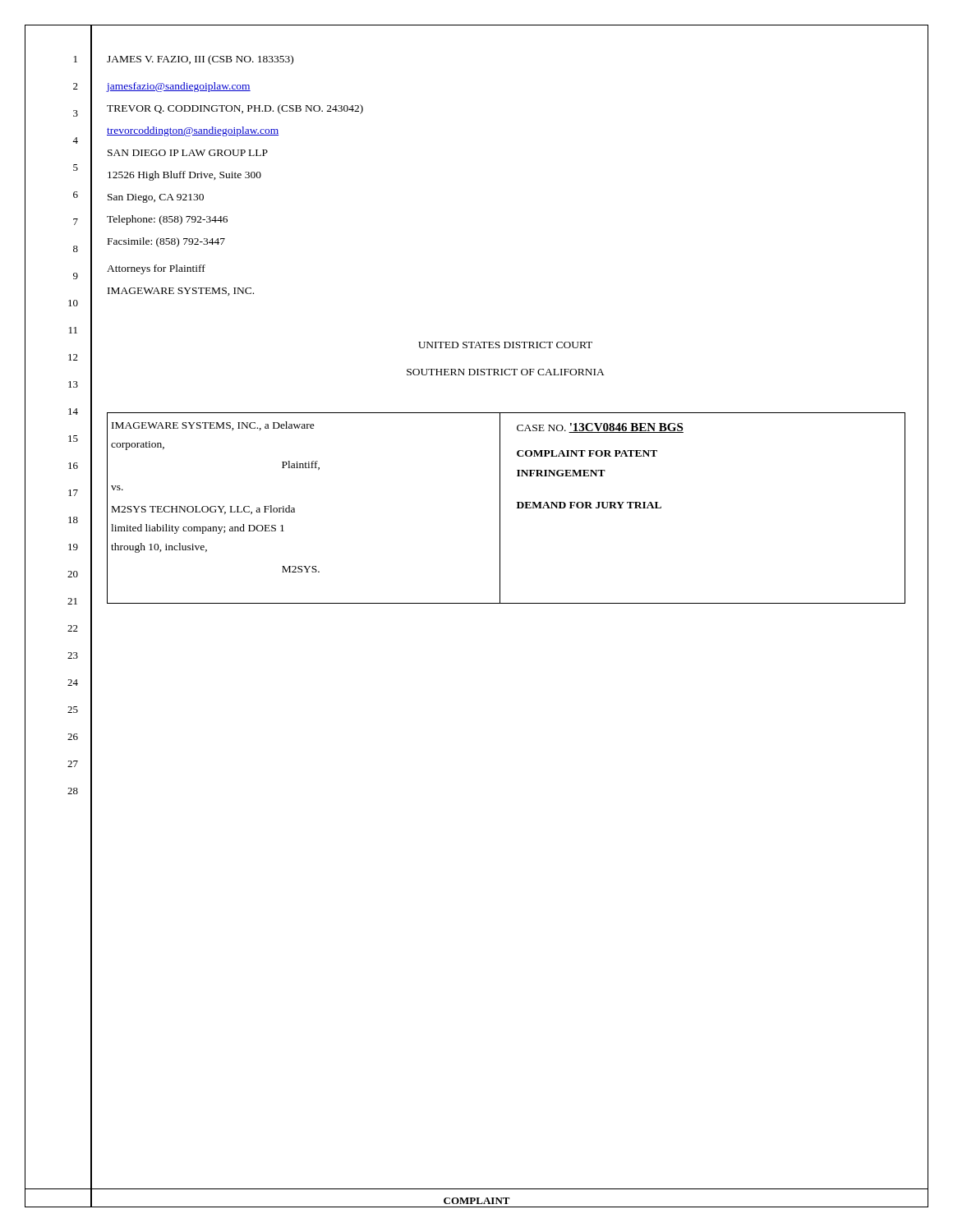
Task: Find the text that says "JAMES V. FAZIO, III (CSB NO. 183353)"
Action: [200, 58]
